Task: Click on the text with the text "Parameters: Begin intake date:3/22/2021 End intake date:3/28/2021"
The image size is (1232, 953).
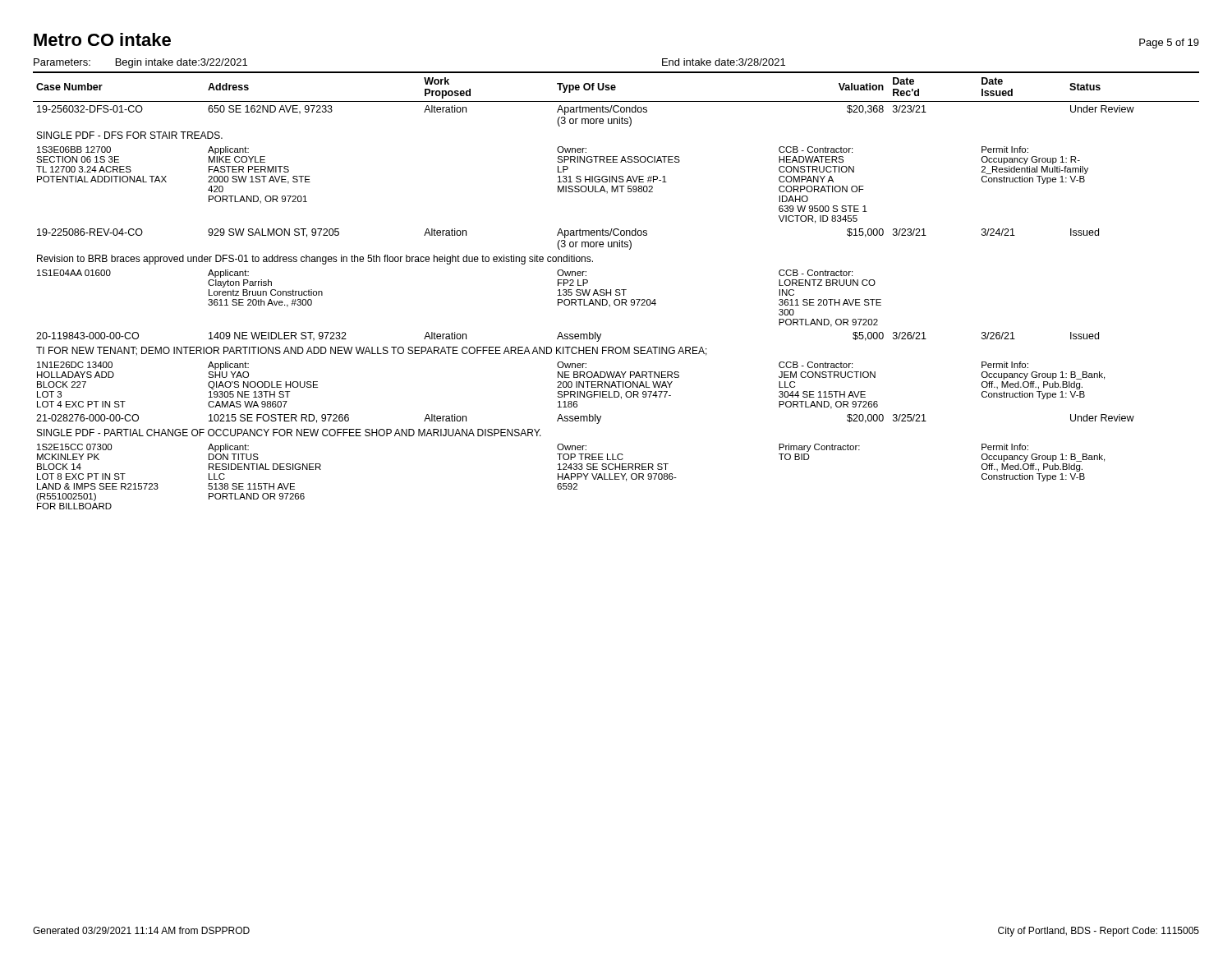Action: (409, 62)
